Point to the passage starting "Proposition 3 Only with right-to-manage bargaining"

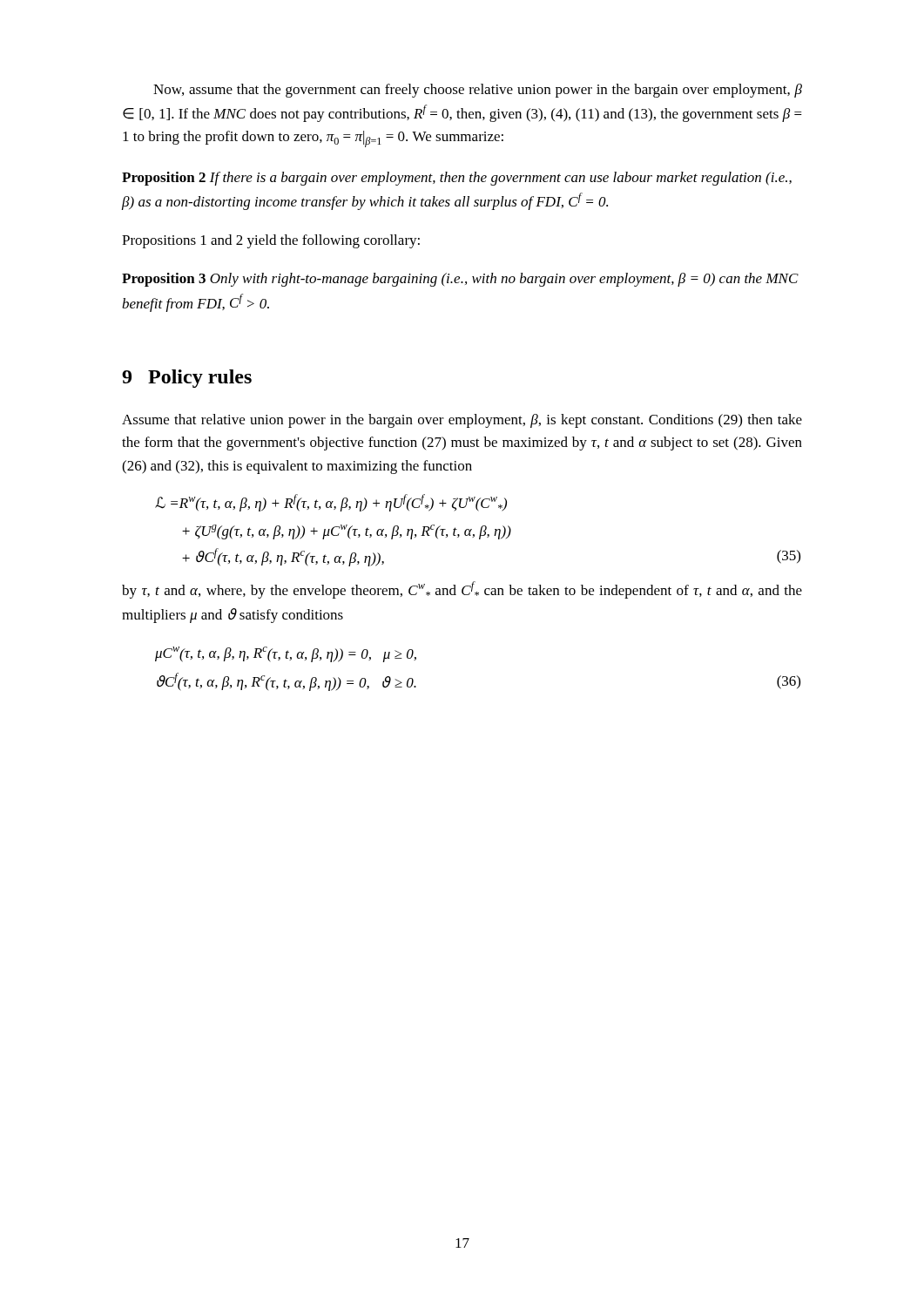point(462,291)
